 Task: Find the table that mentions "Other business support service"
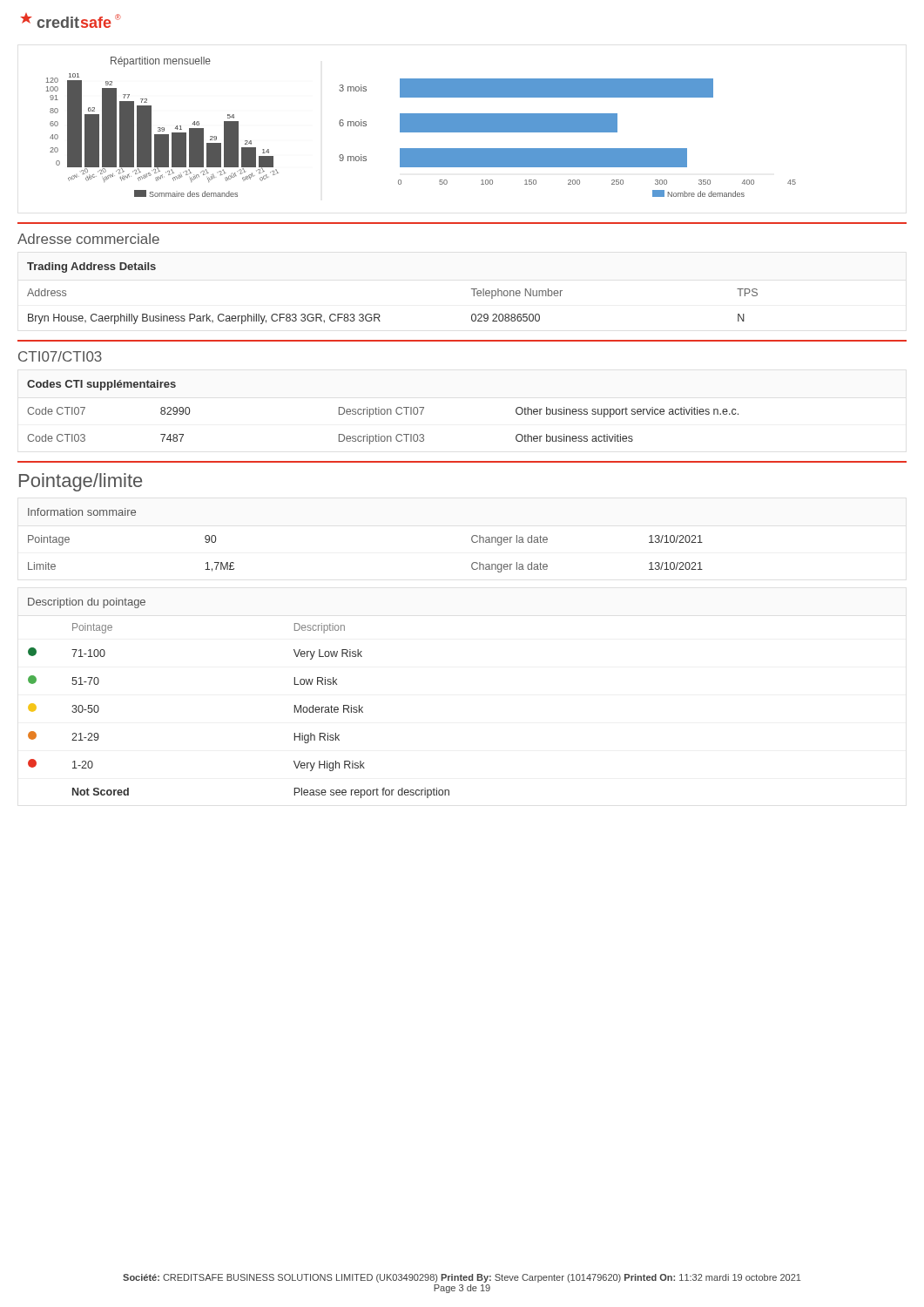click(x=462, y=411)
